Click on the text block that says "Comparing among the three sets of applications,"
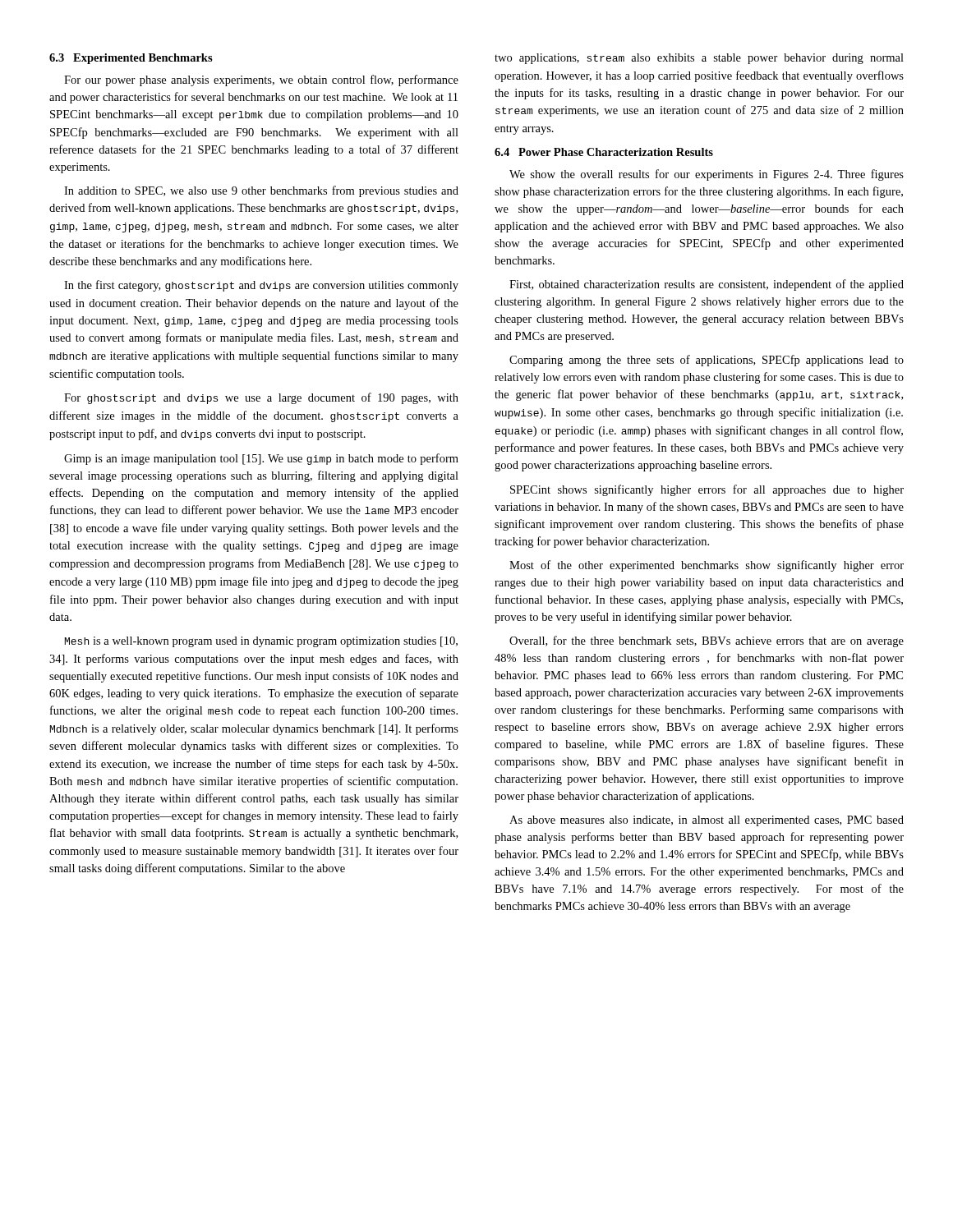 pyautogui.click(x=699, y=412)
